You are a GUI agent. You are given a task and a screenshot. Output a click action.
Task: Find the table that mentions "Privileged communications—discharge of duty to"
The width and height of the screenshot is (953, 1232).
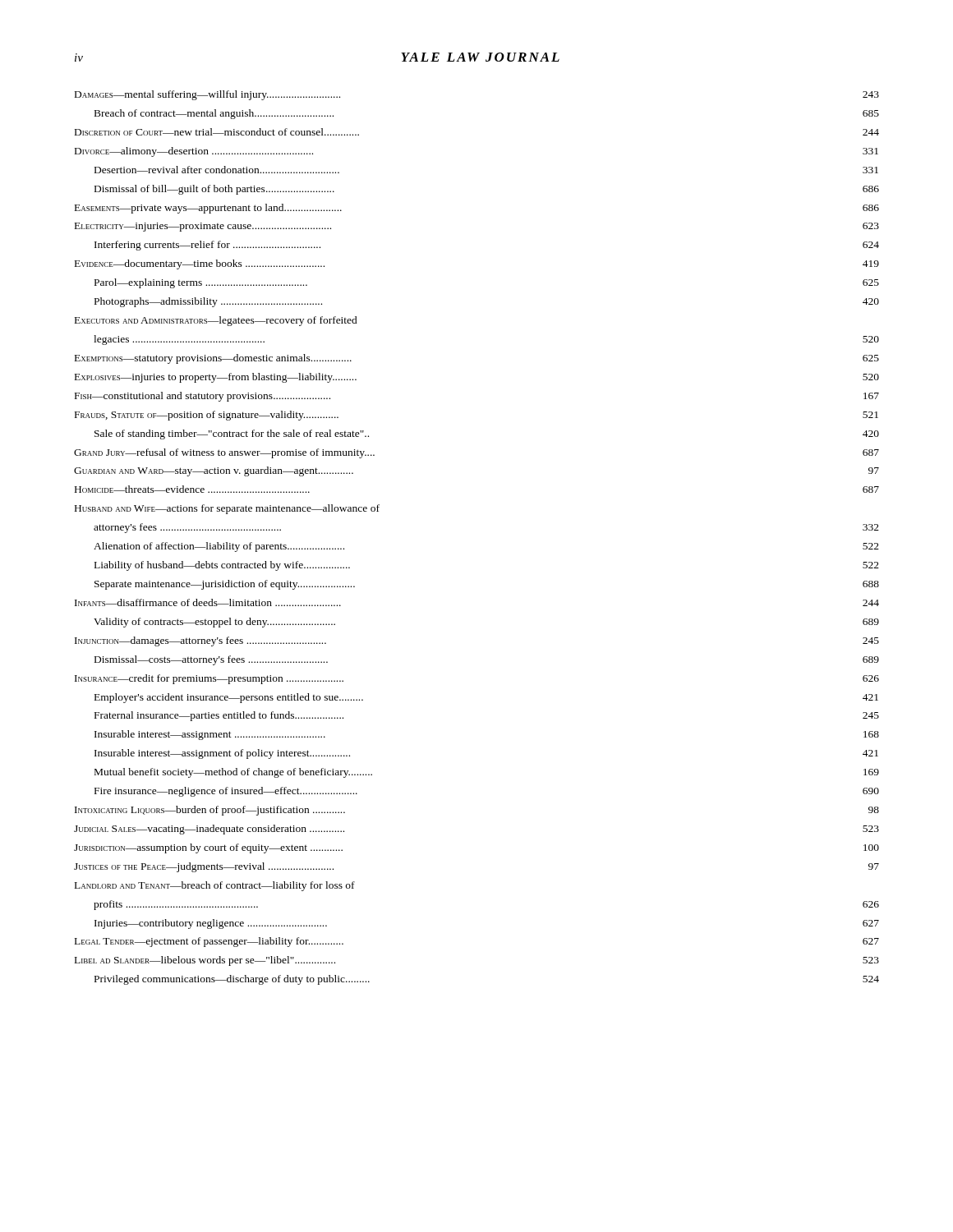[476, 537]
